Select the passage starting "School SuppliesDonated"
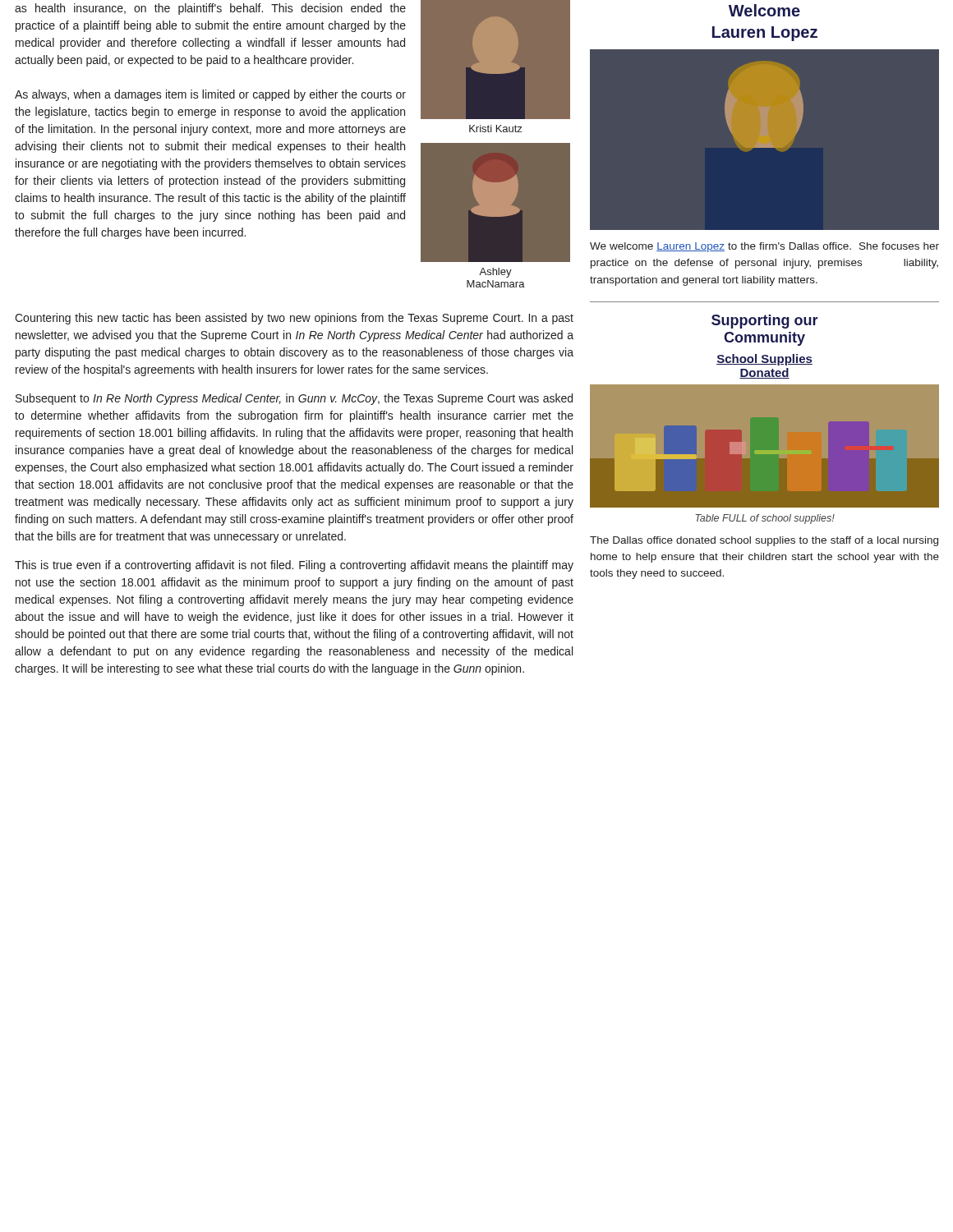The image size is (953, 1232). [x=764, y=365]
